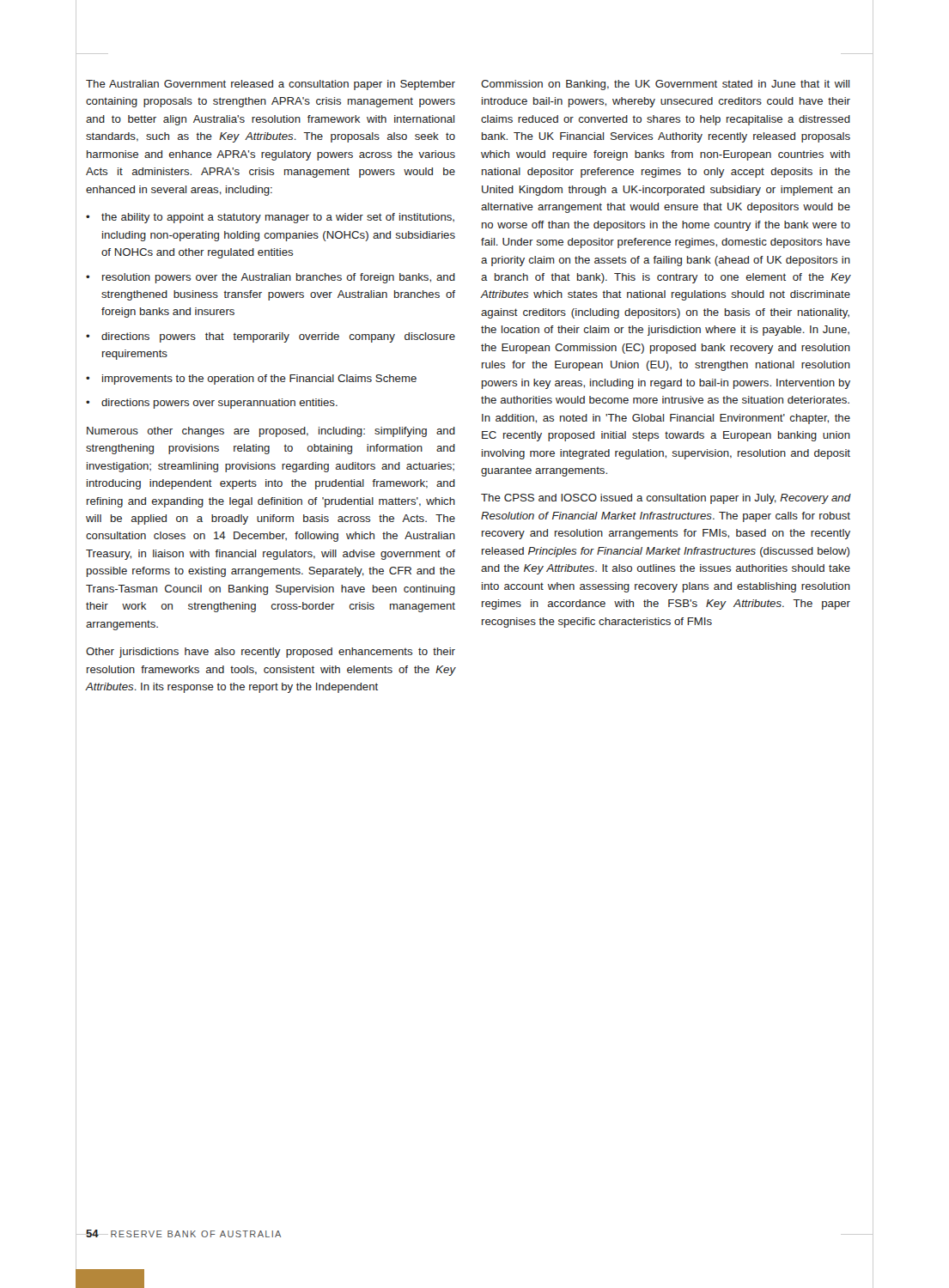
Task: Click on the text block that reads "The Australian Government released a consultation"
Action: coord(271,137)
